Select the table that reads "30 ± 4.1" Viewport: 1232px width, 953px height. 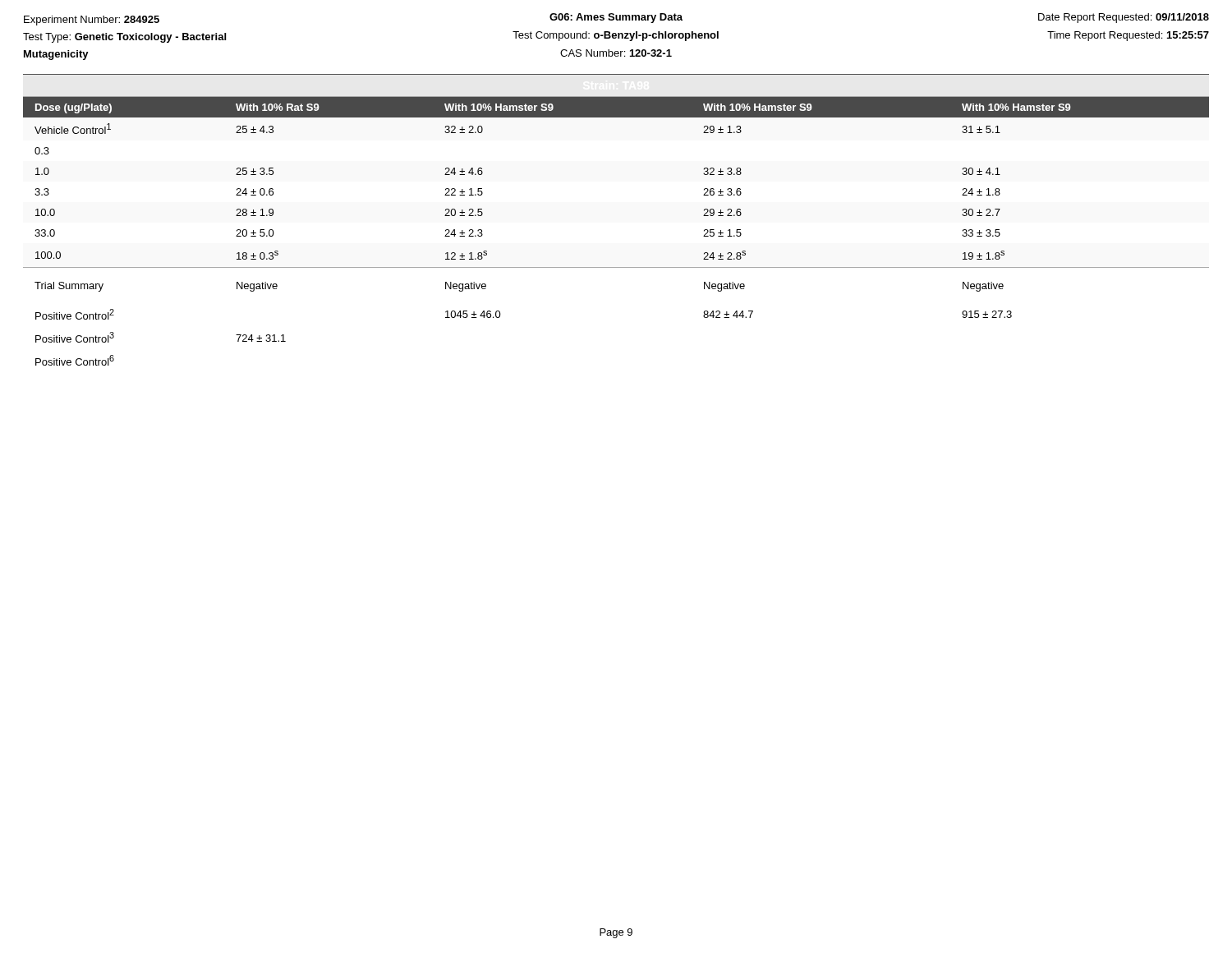click(616, 223)
